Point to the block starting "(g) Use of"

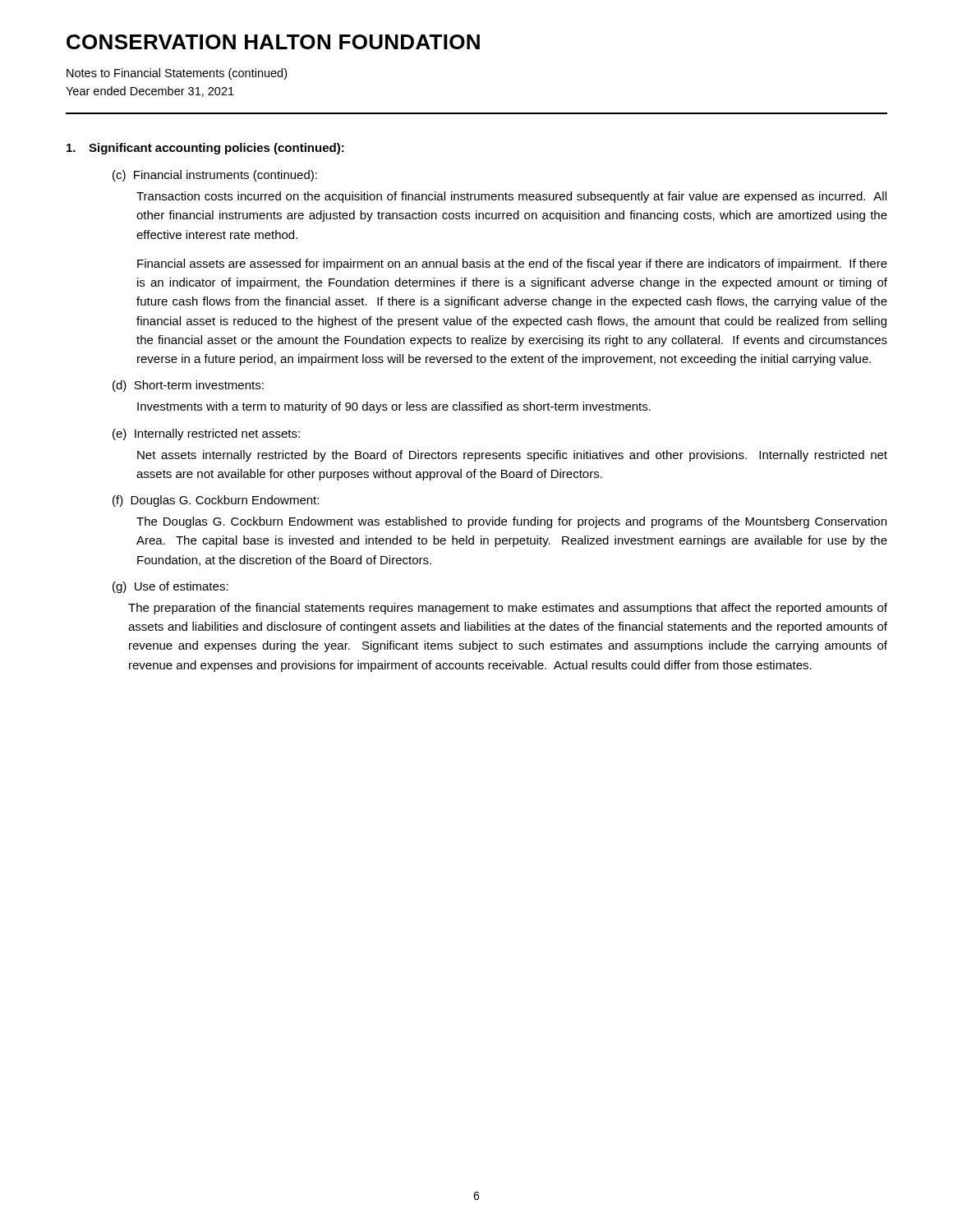tap(170, 586)
